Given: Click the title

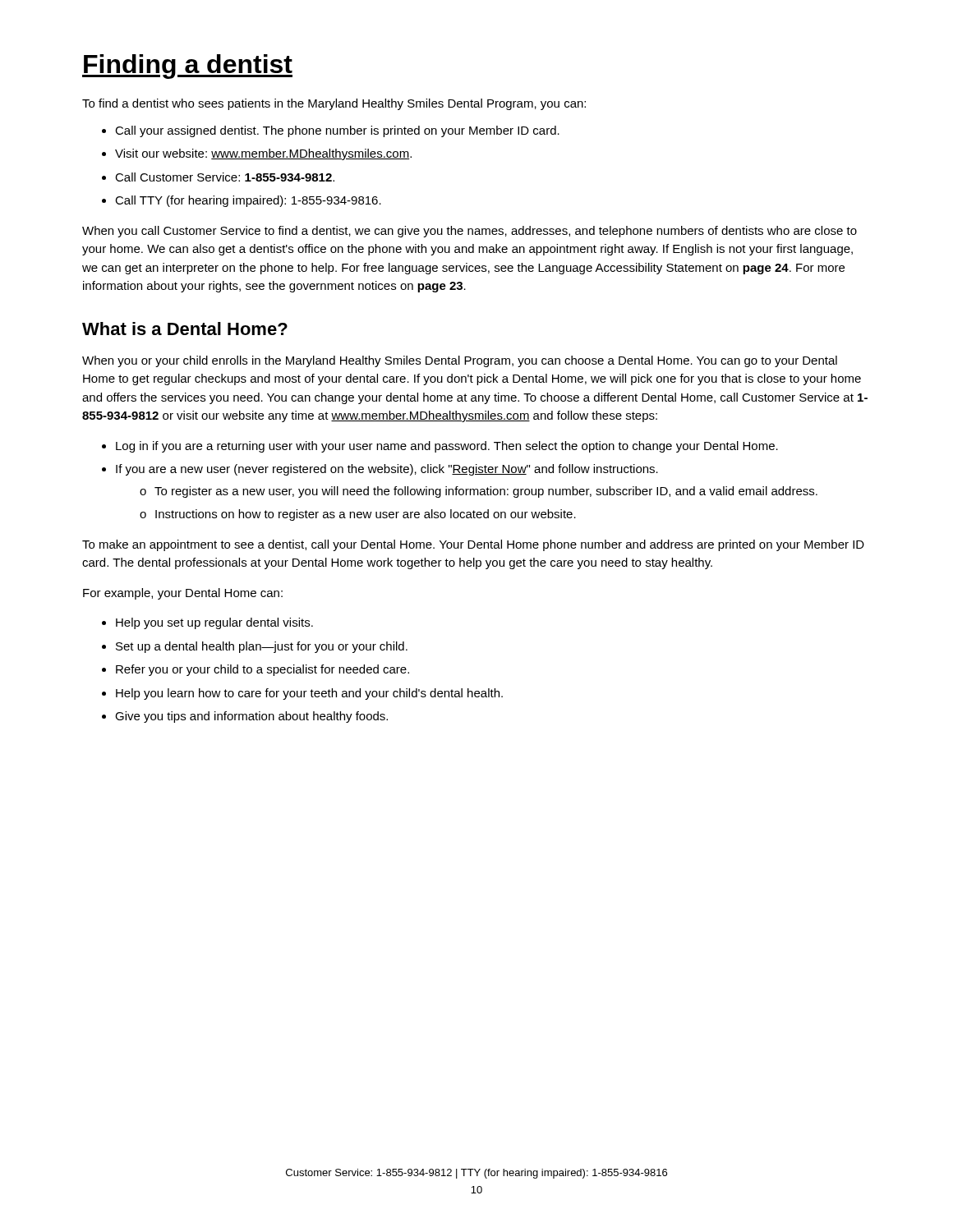Looking at the screenshot, I should tap(476, 64).
